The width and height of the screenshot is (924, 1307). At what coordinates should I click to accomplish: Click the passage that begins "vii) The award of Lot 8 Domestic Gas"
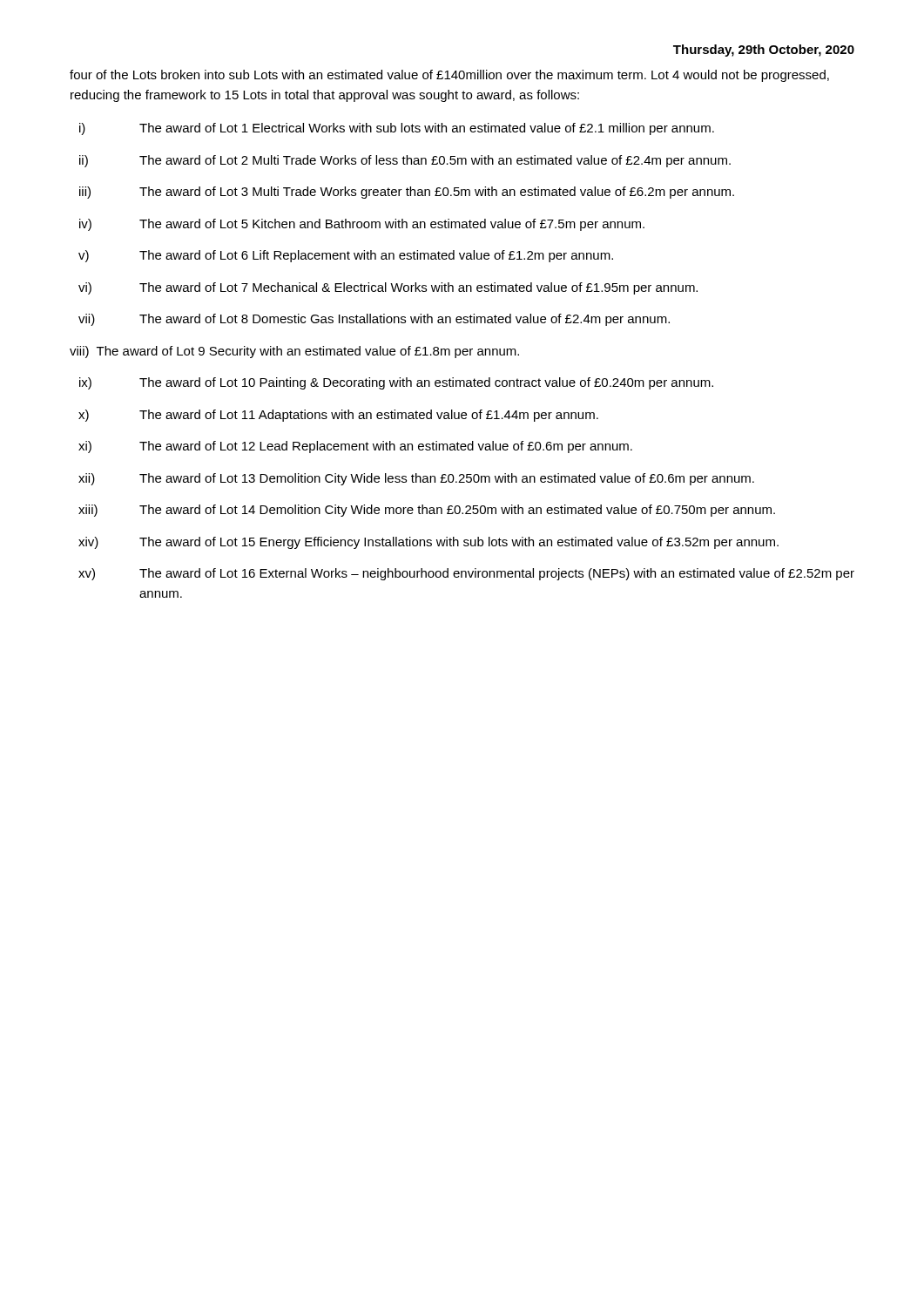pyautogui.click(x=462, y=319)
